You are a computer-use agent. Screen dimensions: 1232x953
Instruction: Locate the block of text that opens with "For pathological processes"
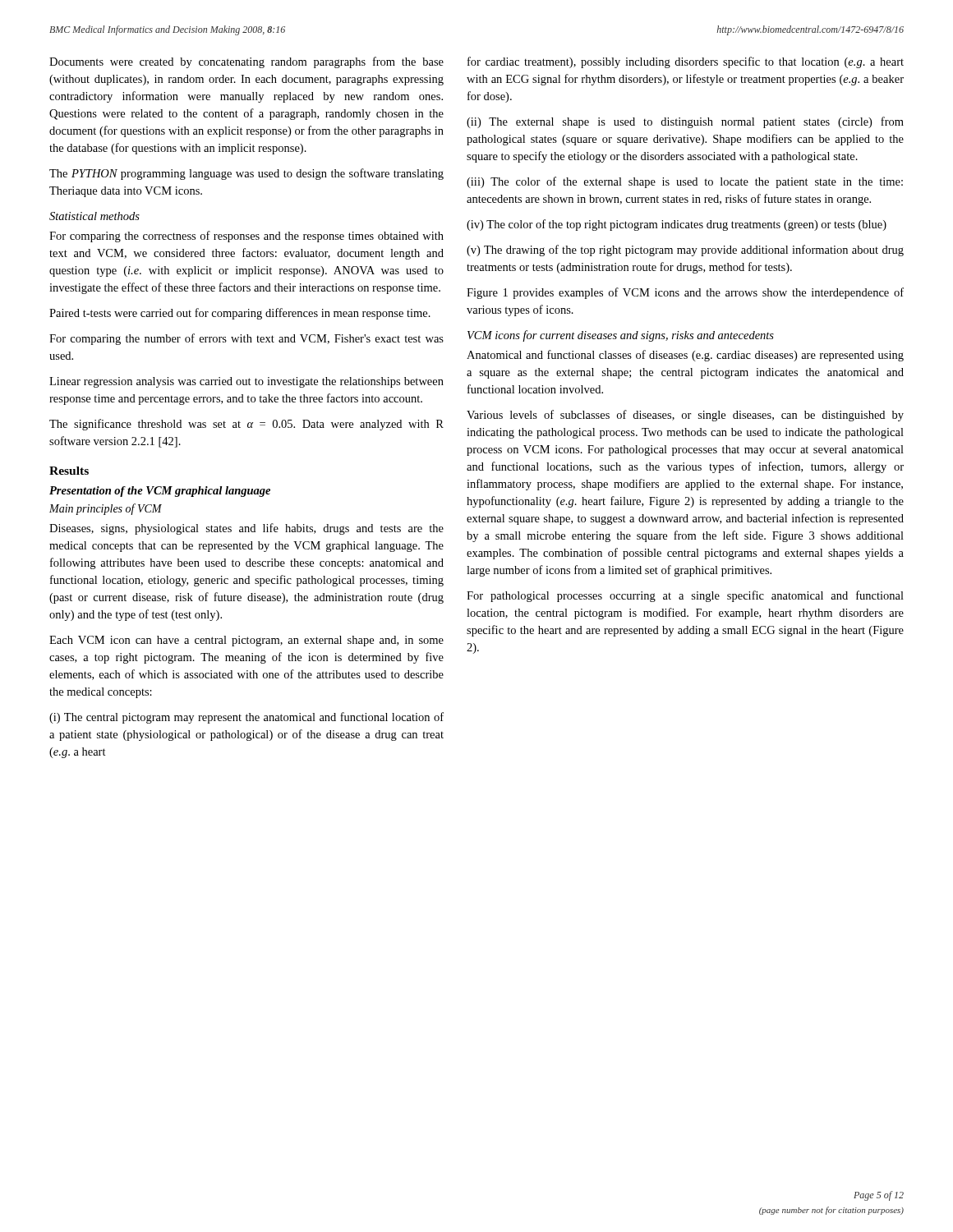(685, 622)
